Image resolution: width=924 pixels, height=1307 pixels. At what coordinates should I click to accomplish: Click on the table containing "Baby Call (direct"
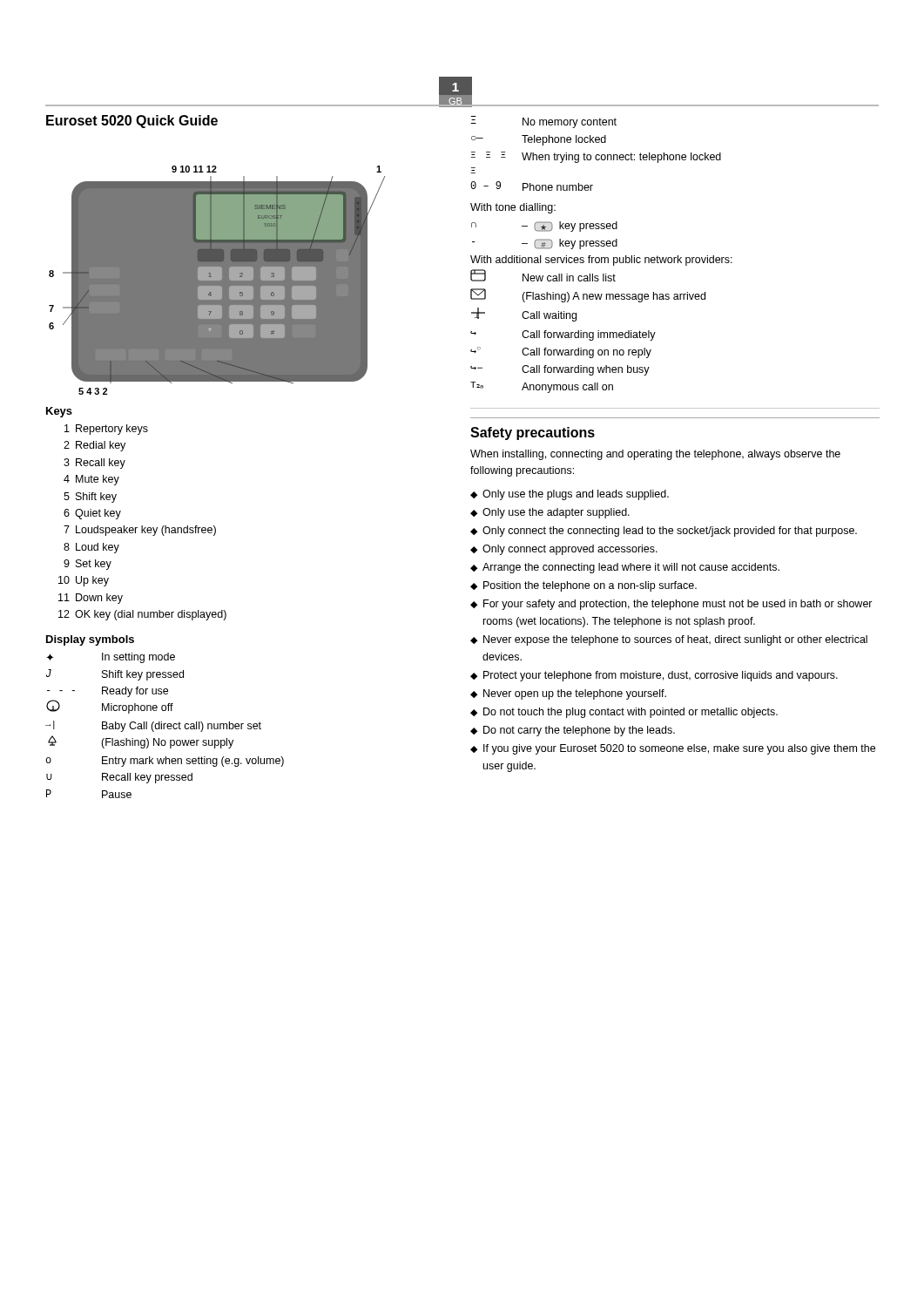[237, 726]
